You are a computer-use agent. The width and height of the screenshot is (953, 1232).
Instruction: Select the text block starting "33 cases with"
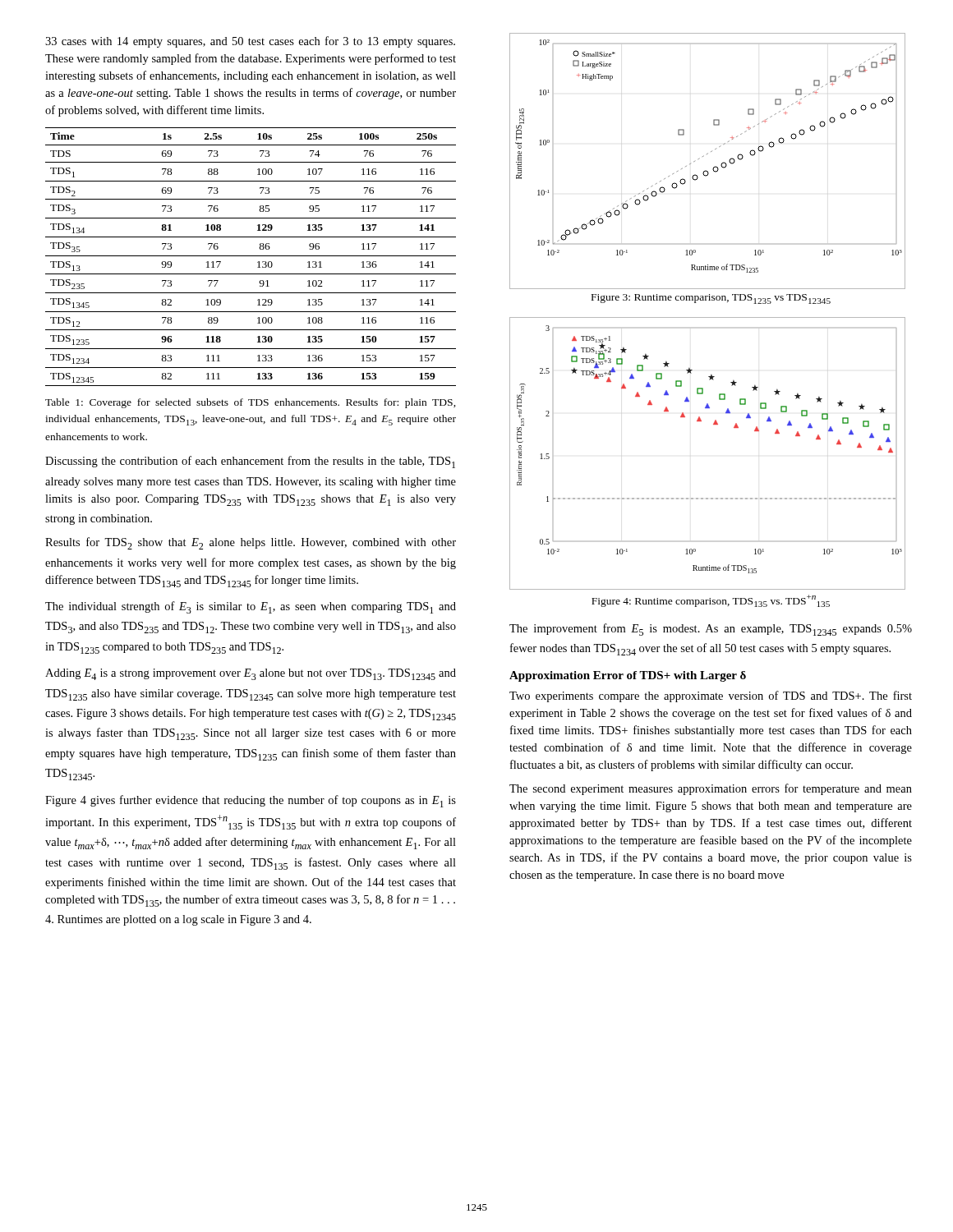pos(251,76)
